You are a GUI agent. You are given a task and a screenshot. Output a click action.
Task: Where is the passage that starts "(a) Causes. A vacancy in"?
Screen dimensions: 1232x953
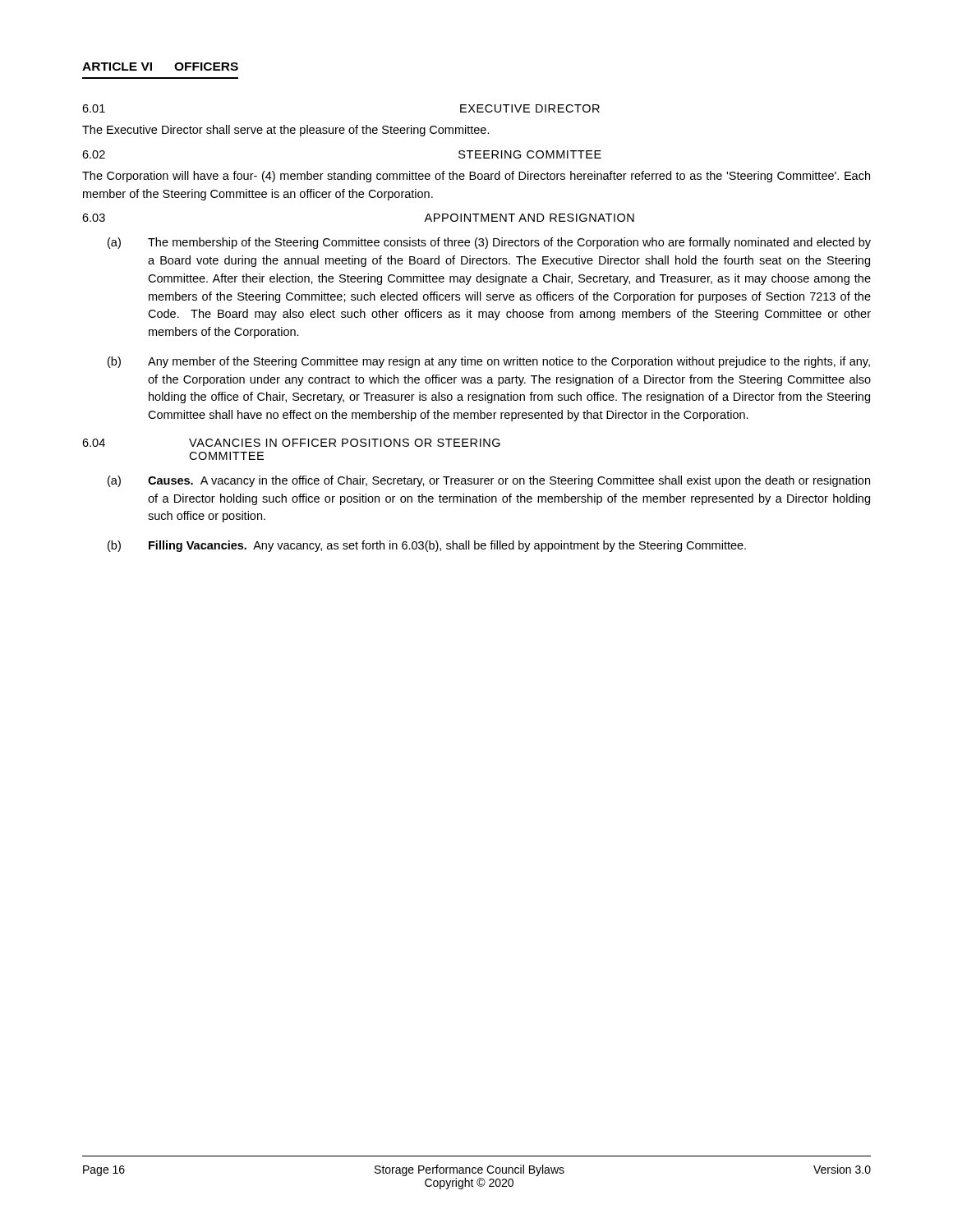pyautogui.click(x=476, y=499)
